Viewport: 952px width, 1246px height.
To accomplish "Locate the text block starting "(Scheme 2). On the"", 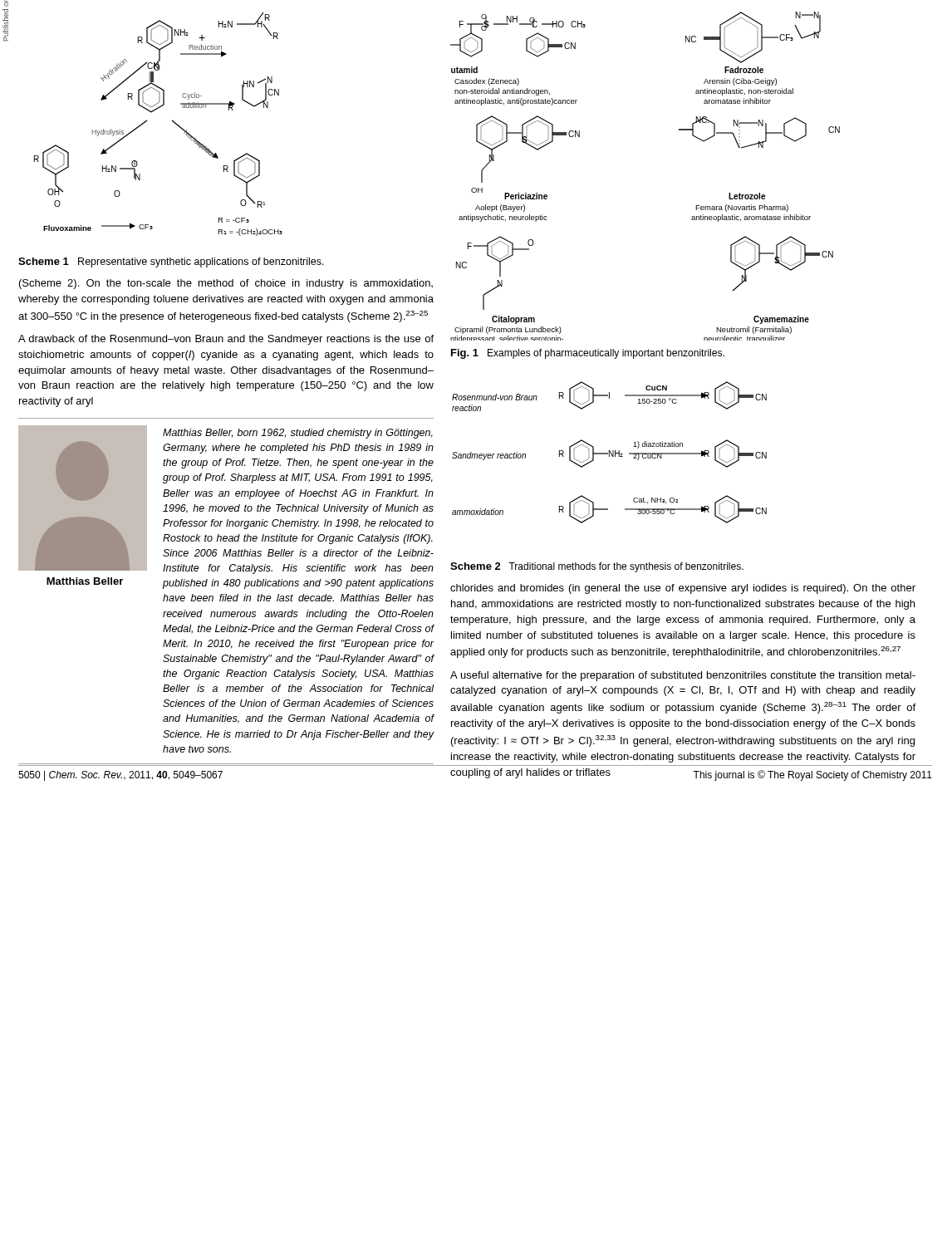I will click(x=226, y=299).
